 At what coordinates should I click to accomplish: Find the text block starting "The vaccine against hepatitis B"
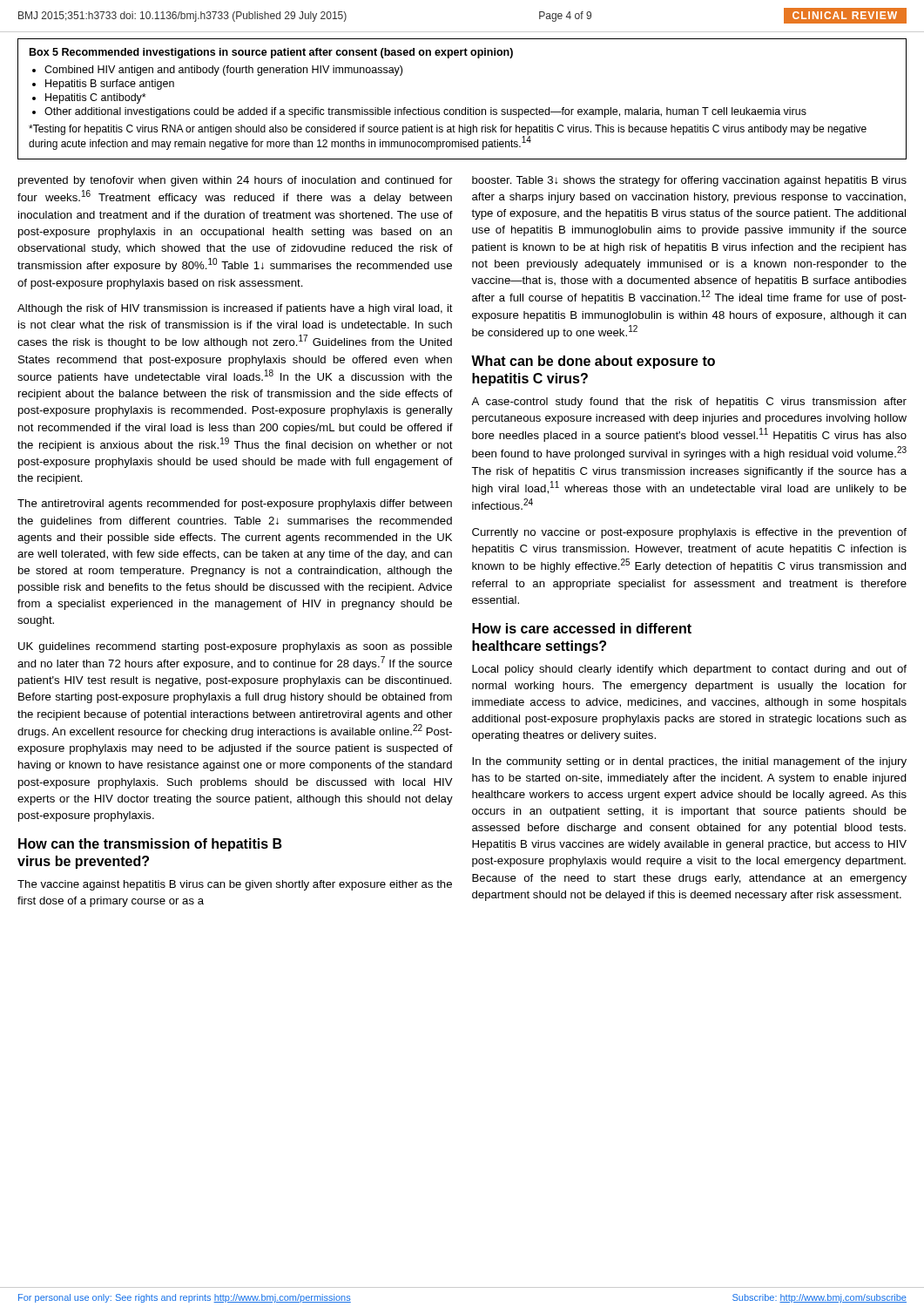point(235,892)
